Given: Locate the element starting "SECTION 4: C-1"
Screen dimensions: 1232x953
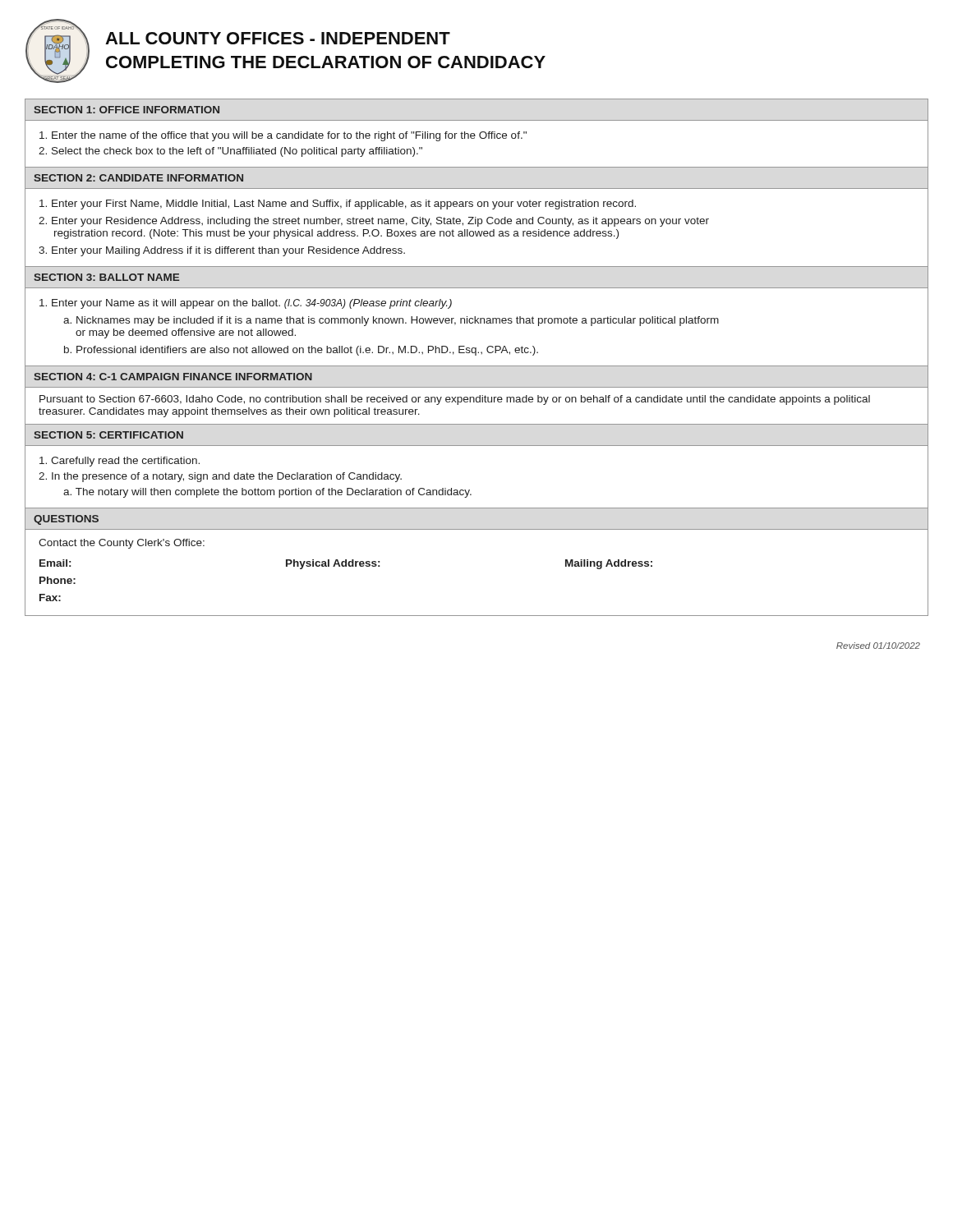Looking at the screenshot, I should click(173, 377).
